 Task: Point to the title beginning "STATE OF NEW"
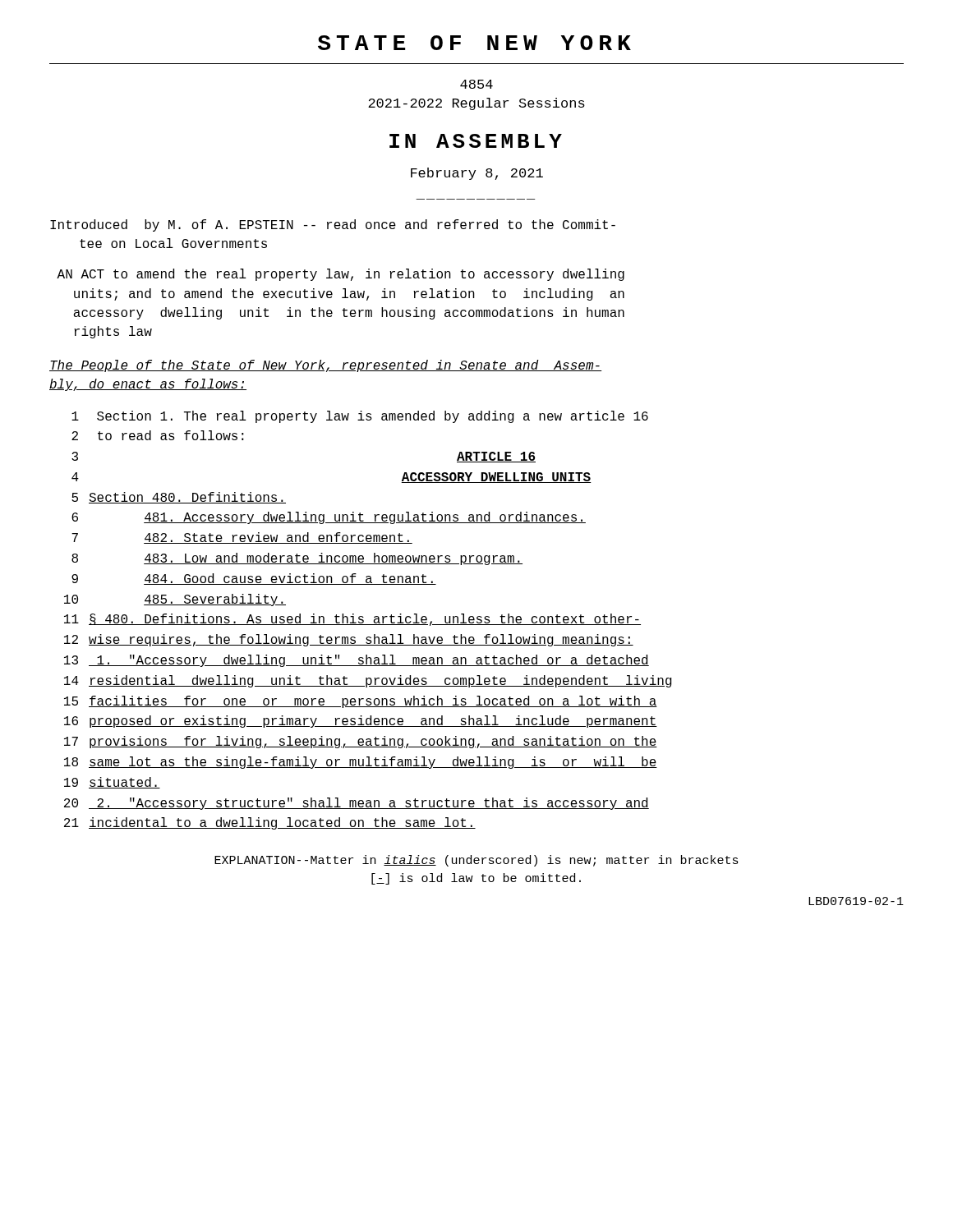pos(476,44)
